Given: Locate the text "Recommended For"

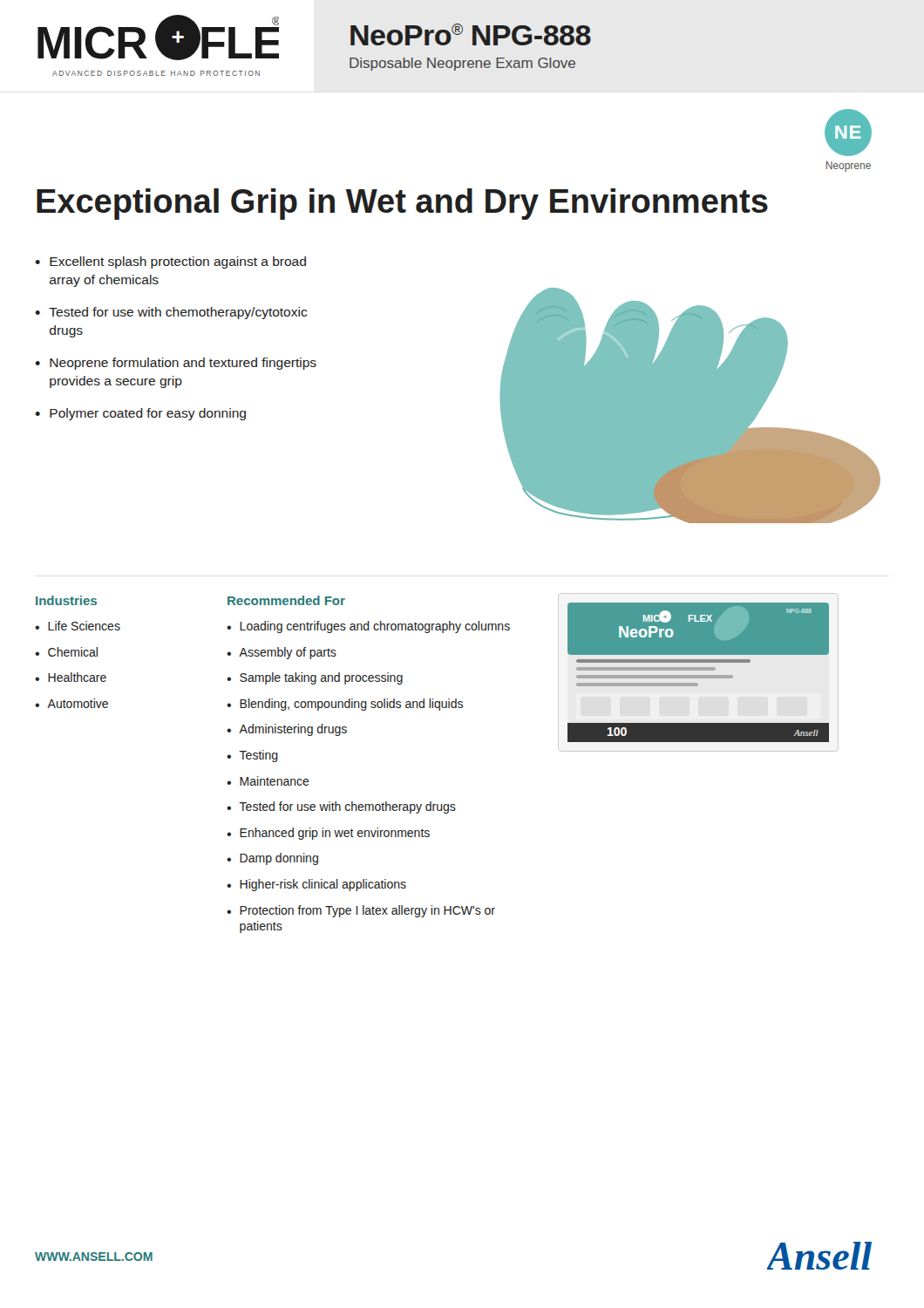Looking at the screenshot, I should 286,600.
